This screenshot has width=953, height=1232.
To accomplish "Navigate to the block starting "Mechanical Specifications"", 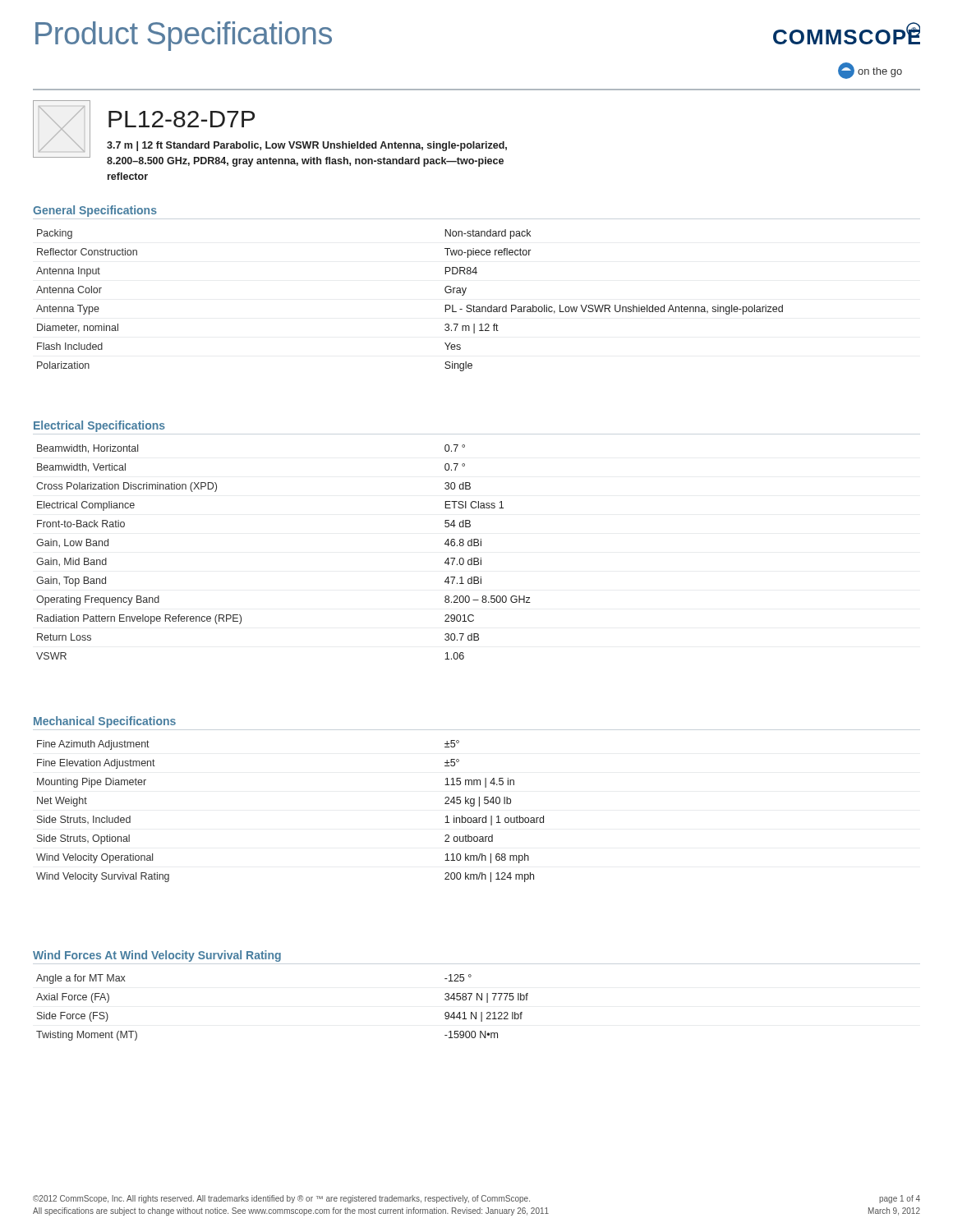I will pos(104,721).
